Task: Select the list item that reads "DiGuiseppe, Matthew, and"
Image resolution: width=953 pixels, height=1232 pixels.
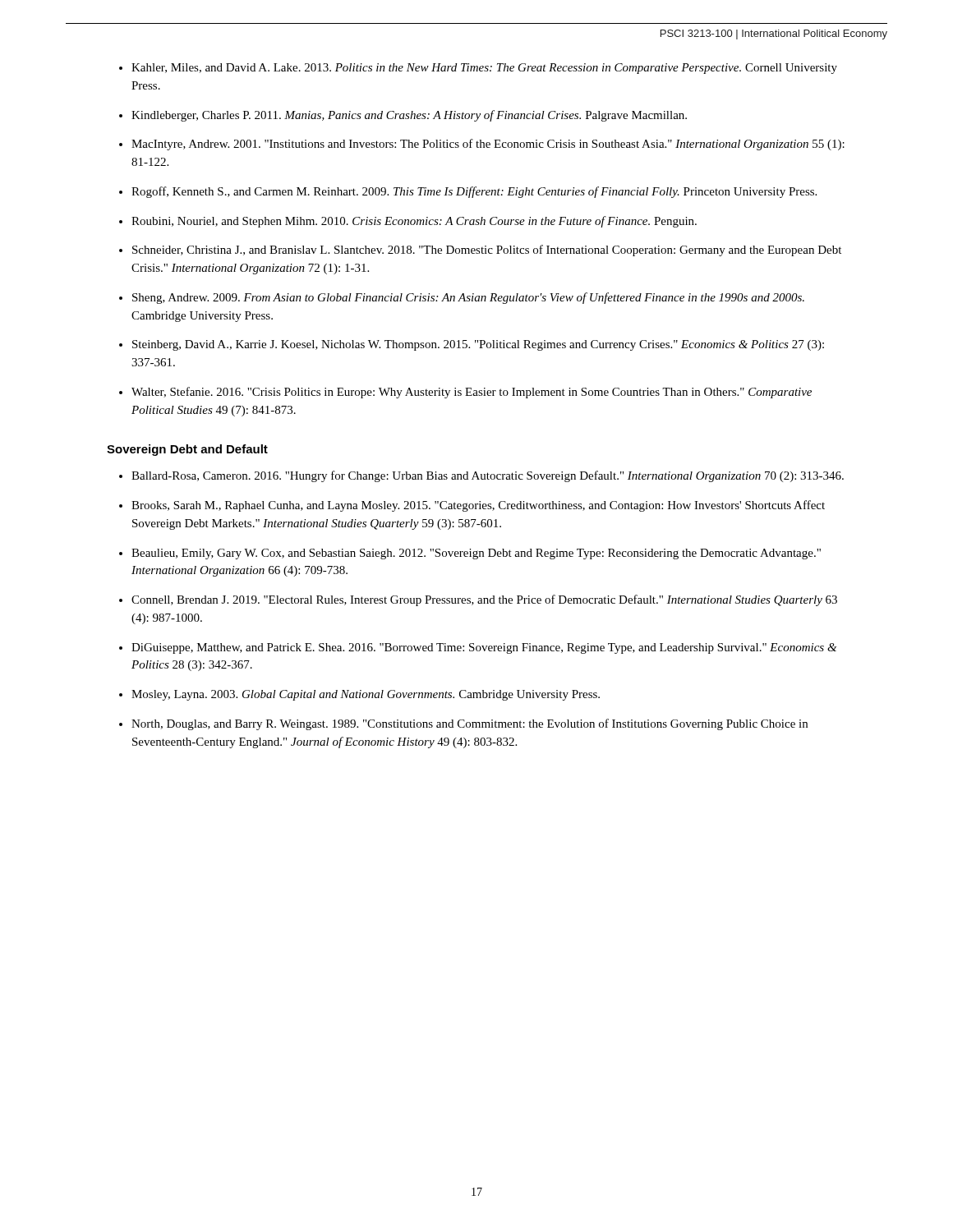Action: [484, 656]
